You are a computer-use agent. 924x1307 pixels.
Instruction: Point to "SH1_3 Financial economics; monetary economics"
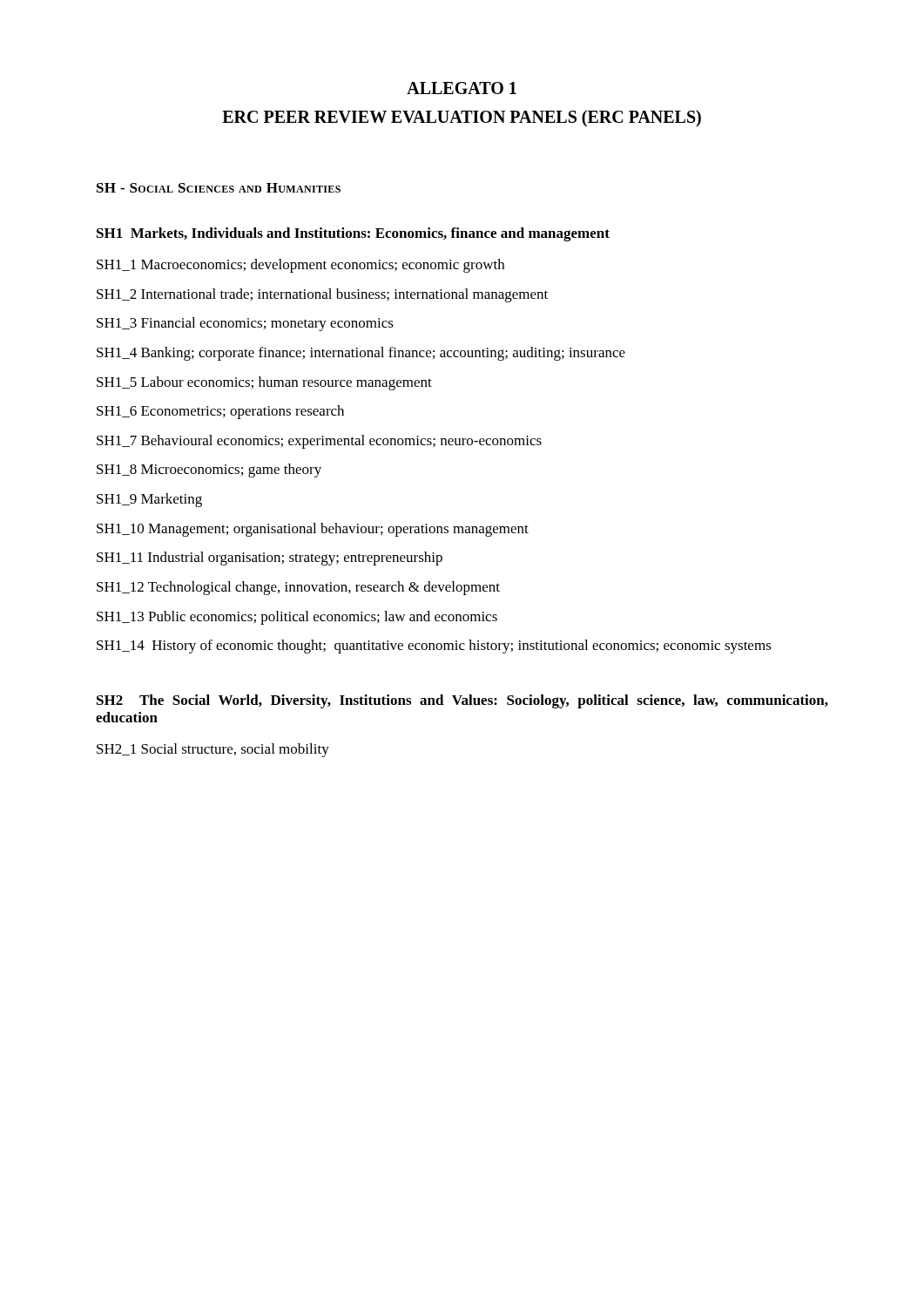[x=245, y=323]
